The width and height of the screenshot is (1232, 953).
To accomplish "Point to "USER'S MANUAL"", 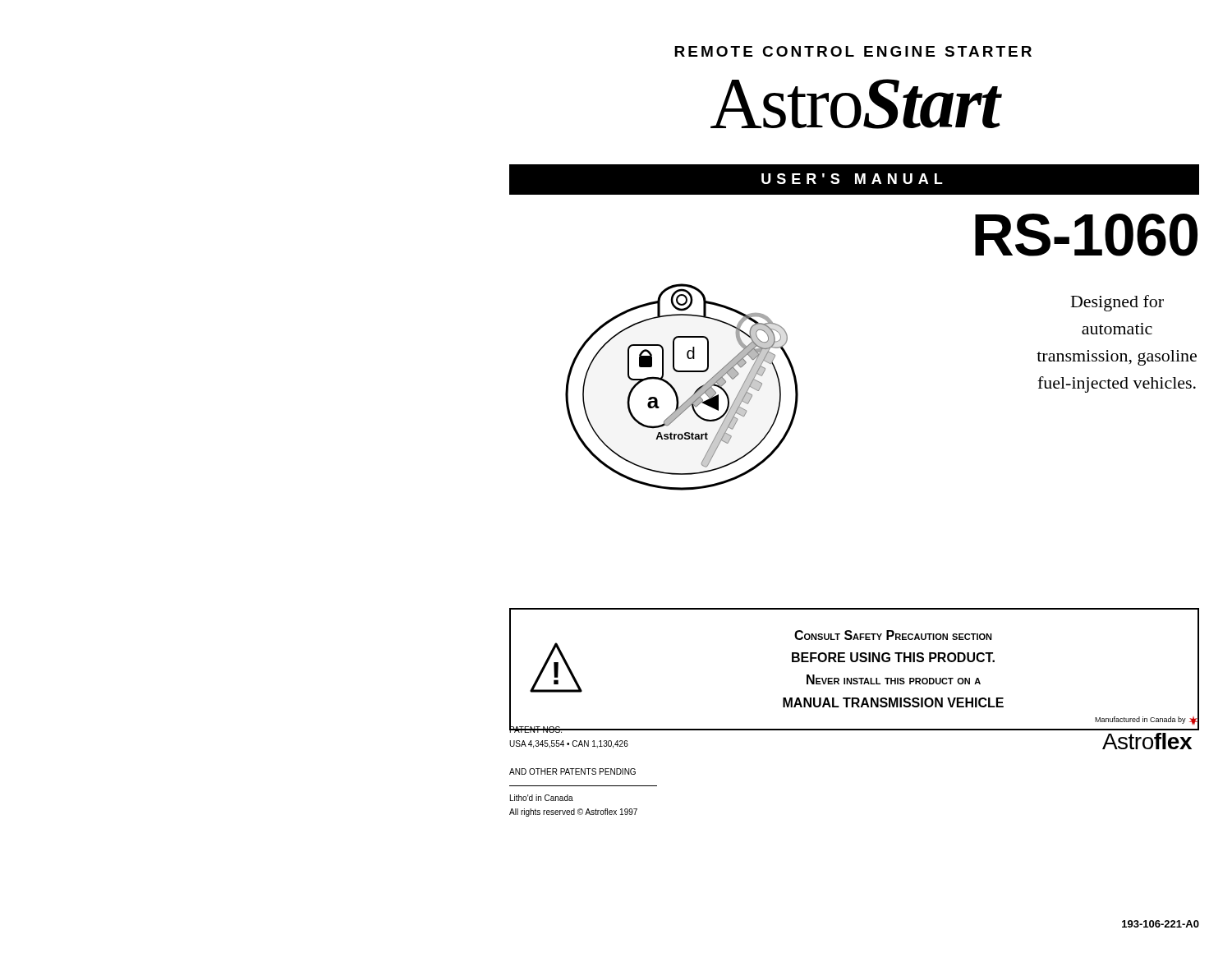I will click(854, 179).
